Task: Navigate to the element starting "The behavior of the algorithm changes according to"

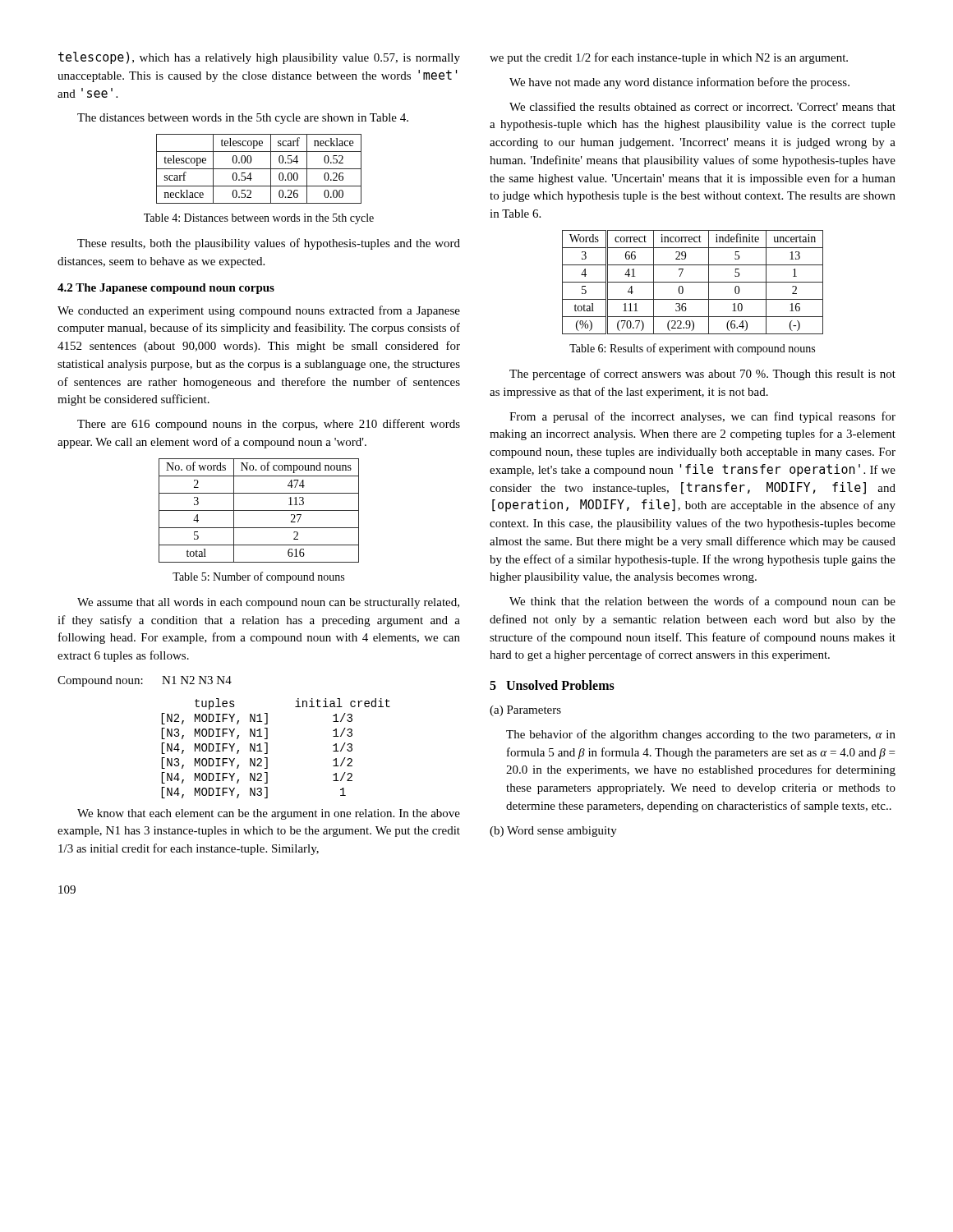Action: pos(701,771)
